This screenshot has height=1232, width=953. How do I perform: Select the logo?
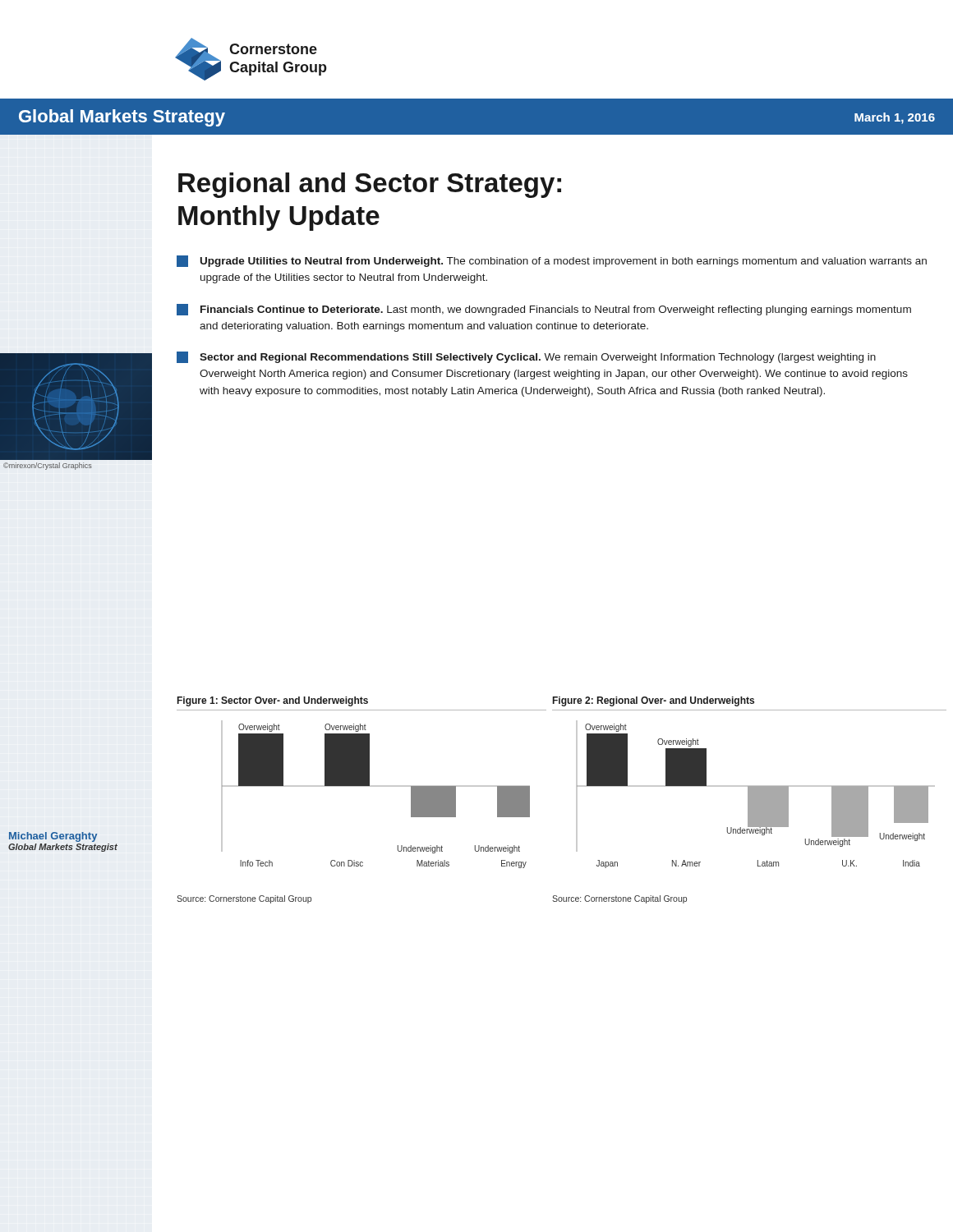pos(255,54)
